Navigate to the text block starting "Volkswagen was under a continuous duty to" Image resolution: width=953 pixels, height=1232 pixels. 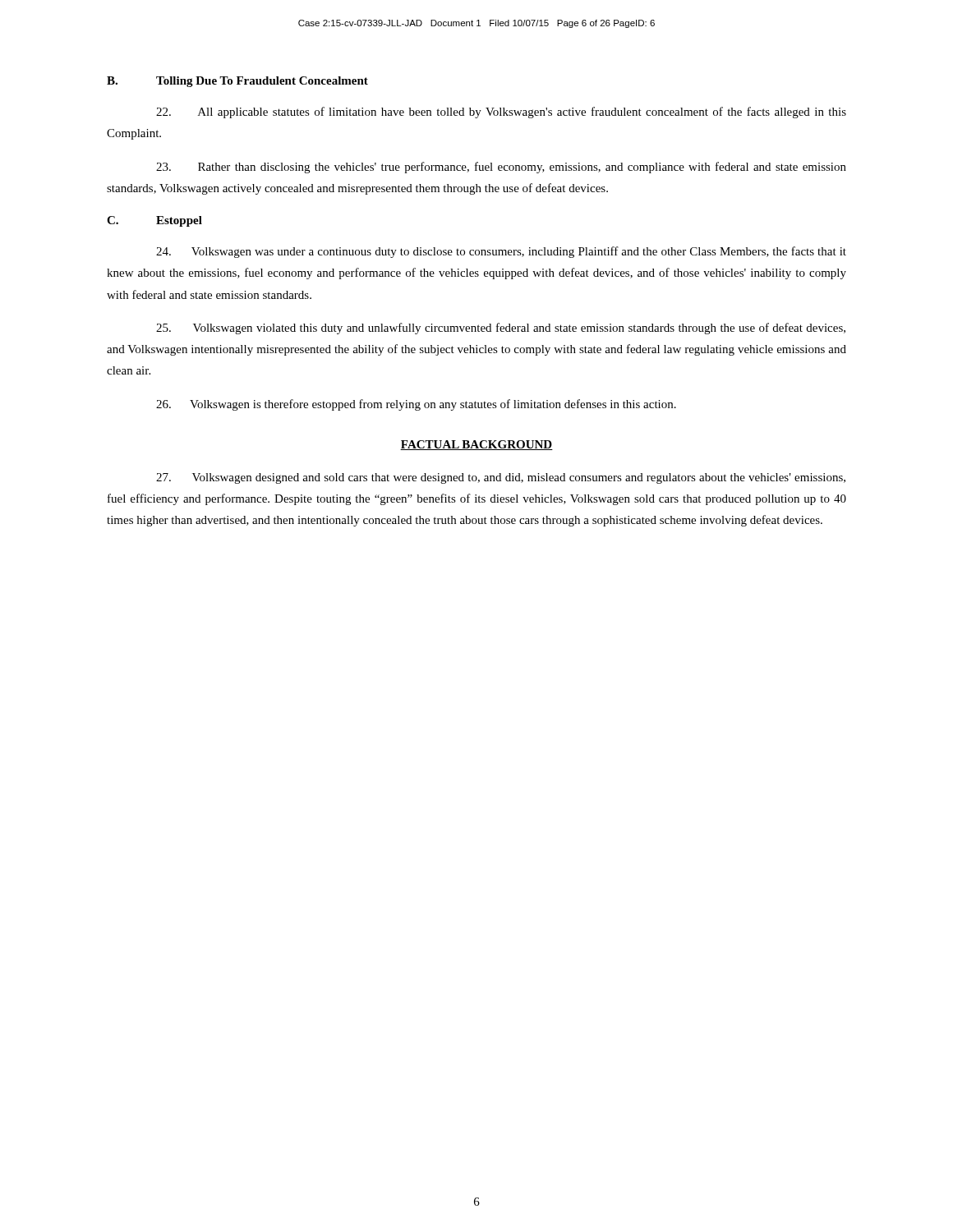[x=476, y=273]
